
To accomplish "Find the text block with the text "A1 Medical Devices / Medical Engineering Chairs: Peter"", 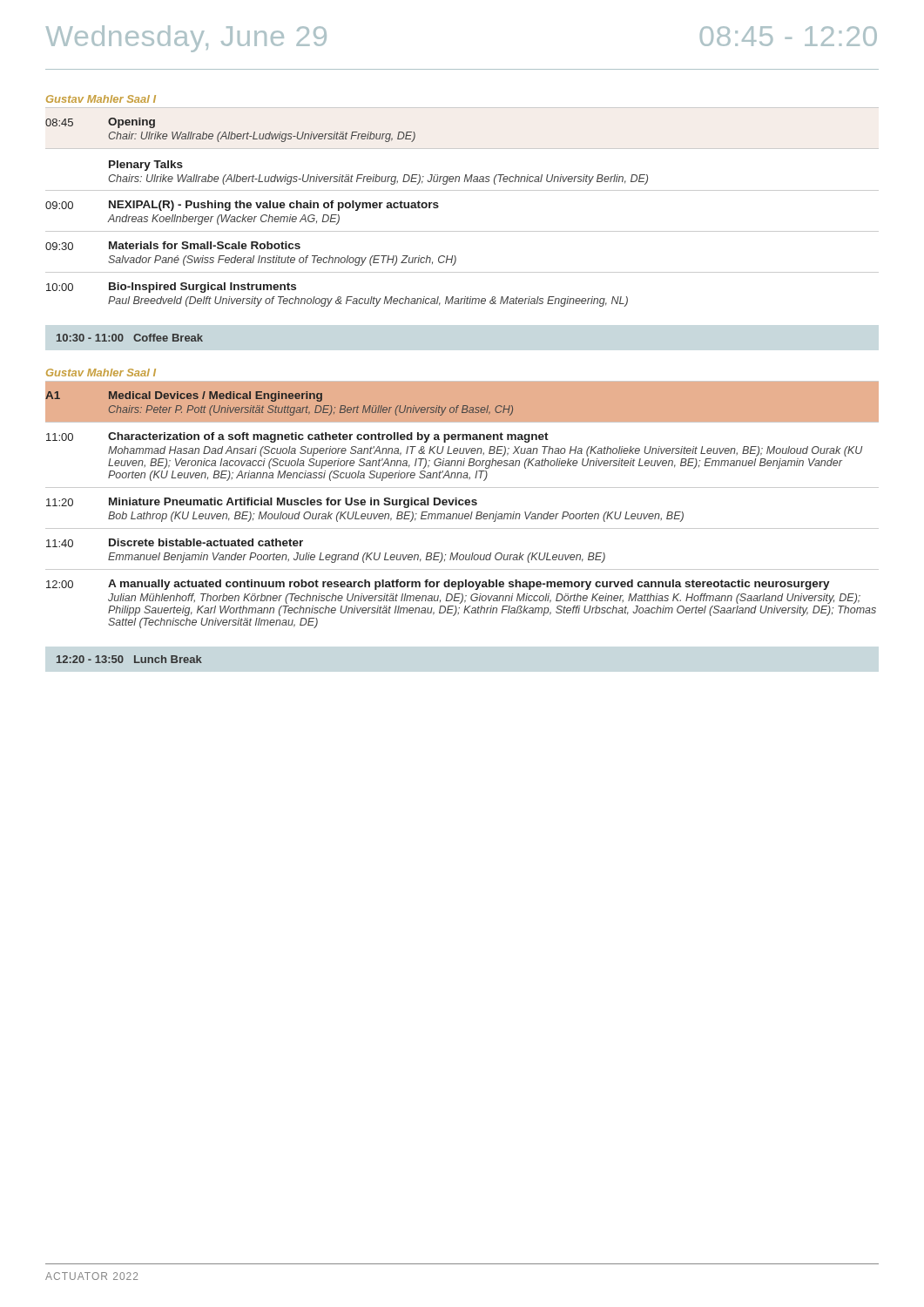I will (x=462, y=402).
